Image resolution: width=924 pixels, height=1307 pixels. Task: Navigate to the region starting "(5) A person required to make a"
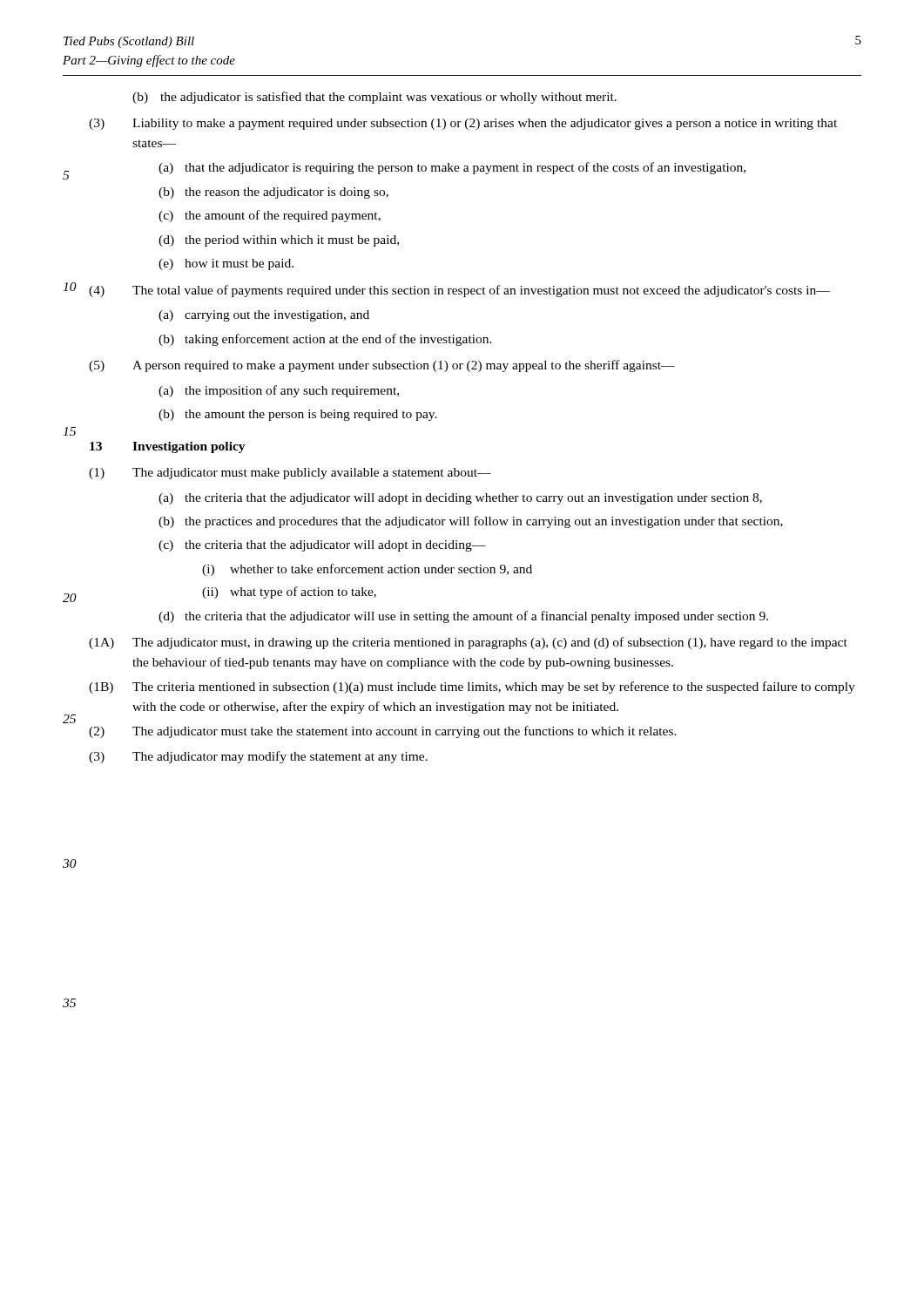382,365
